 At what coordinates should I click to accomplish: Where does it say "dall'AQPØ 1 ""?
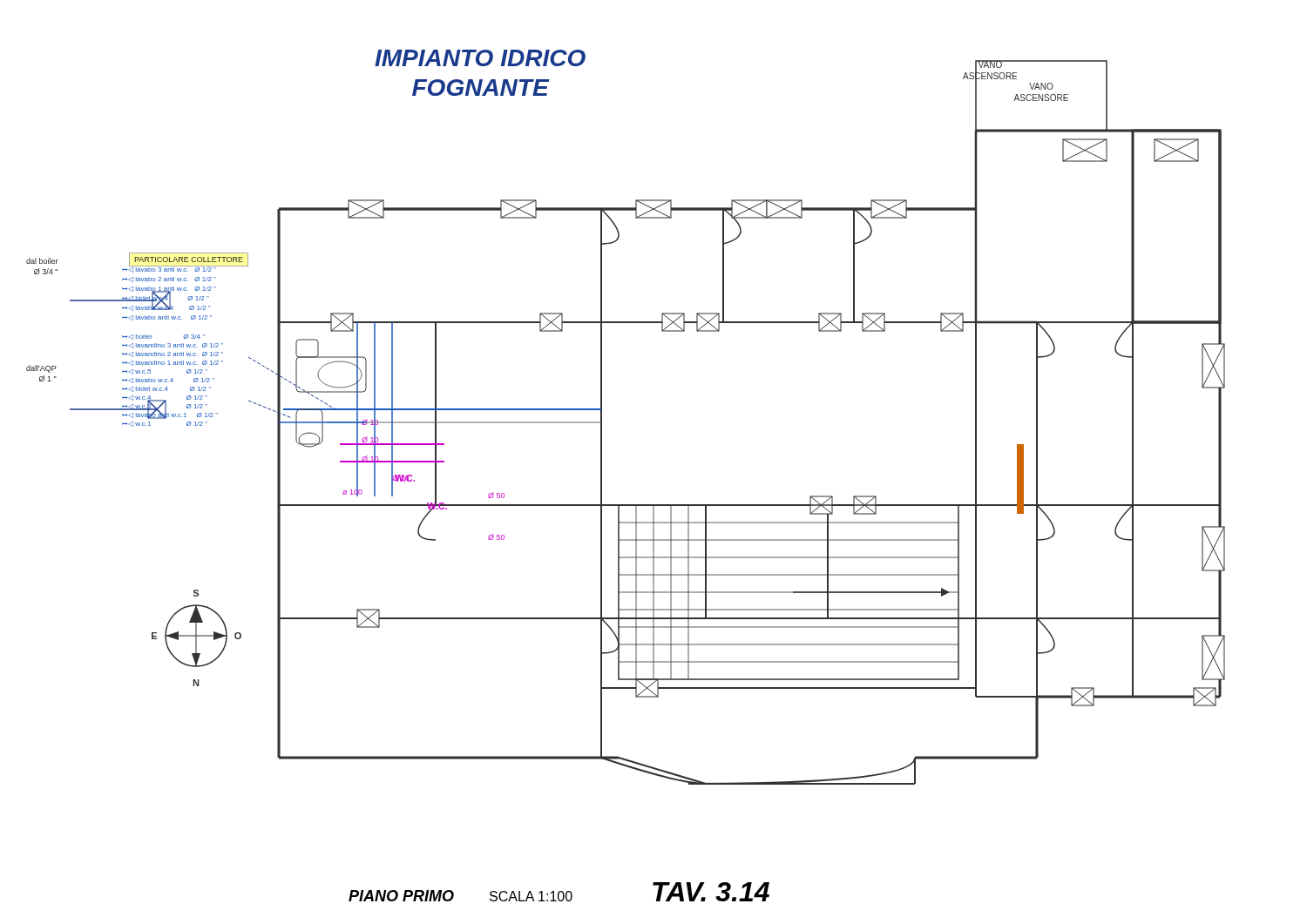[x=41, y=373]
